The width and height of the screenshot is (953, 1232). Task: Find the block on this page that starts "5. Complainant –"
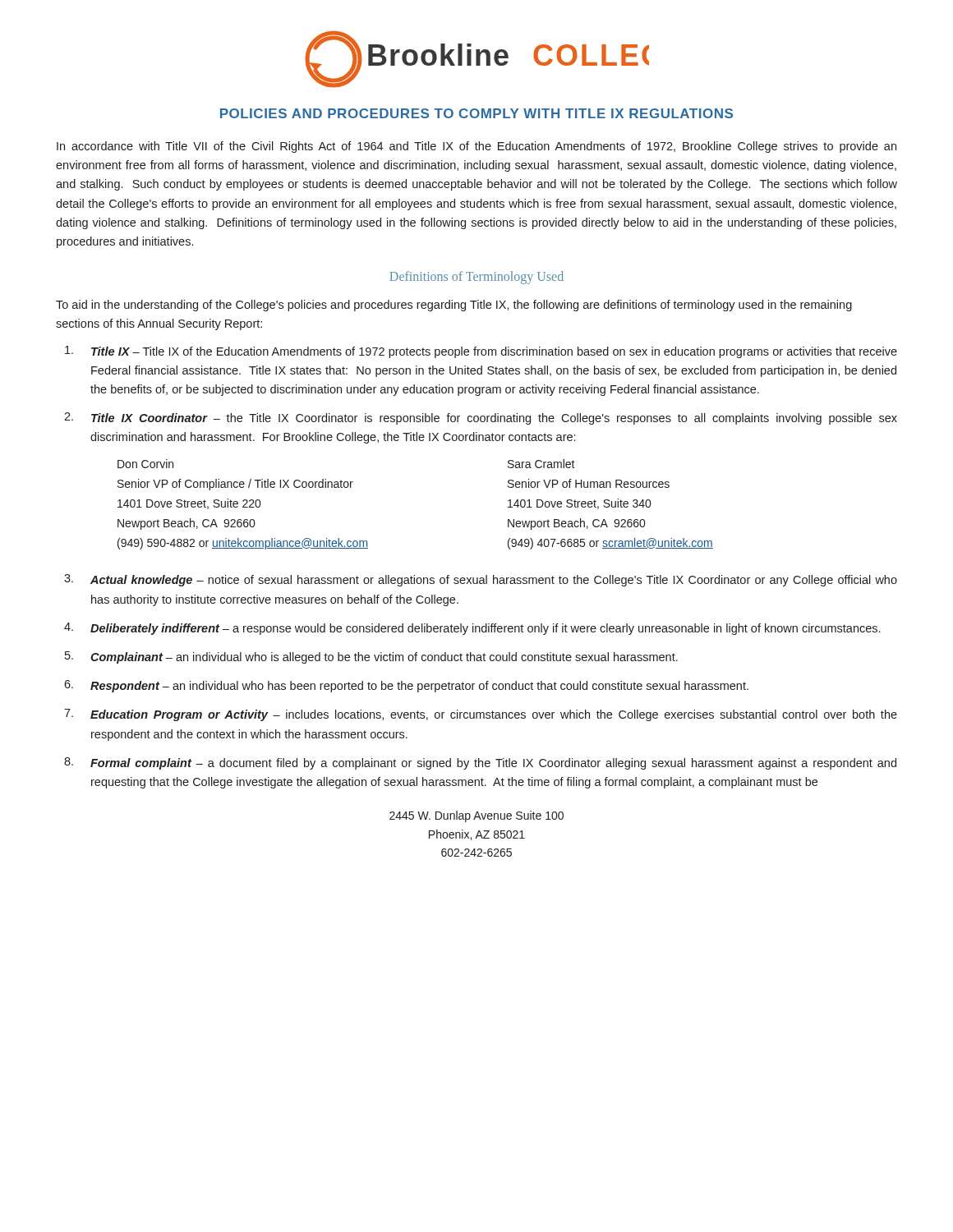[x=481, y=658]
